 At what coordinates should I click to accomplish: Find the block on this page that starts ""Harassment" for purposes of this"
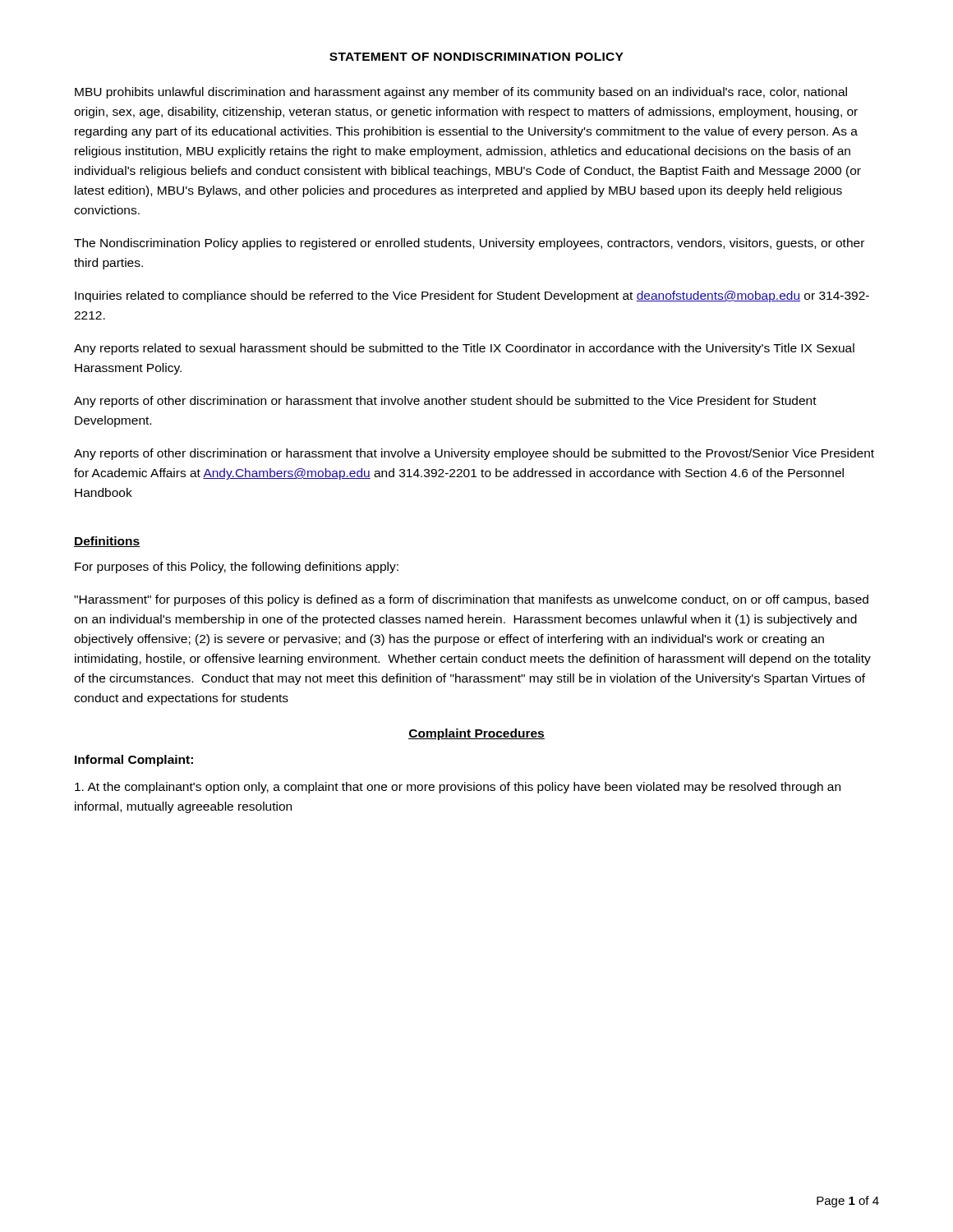point(472,649)
